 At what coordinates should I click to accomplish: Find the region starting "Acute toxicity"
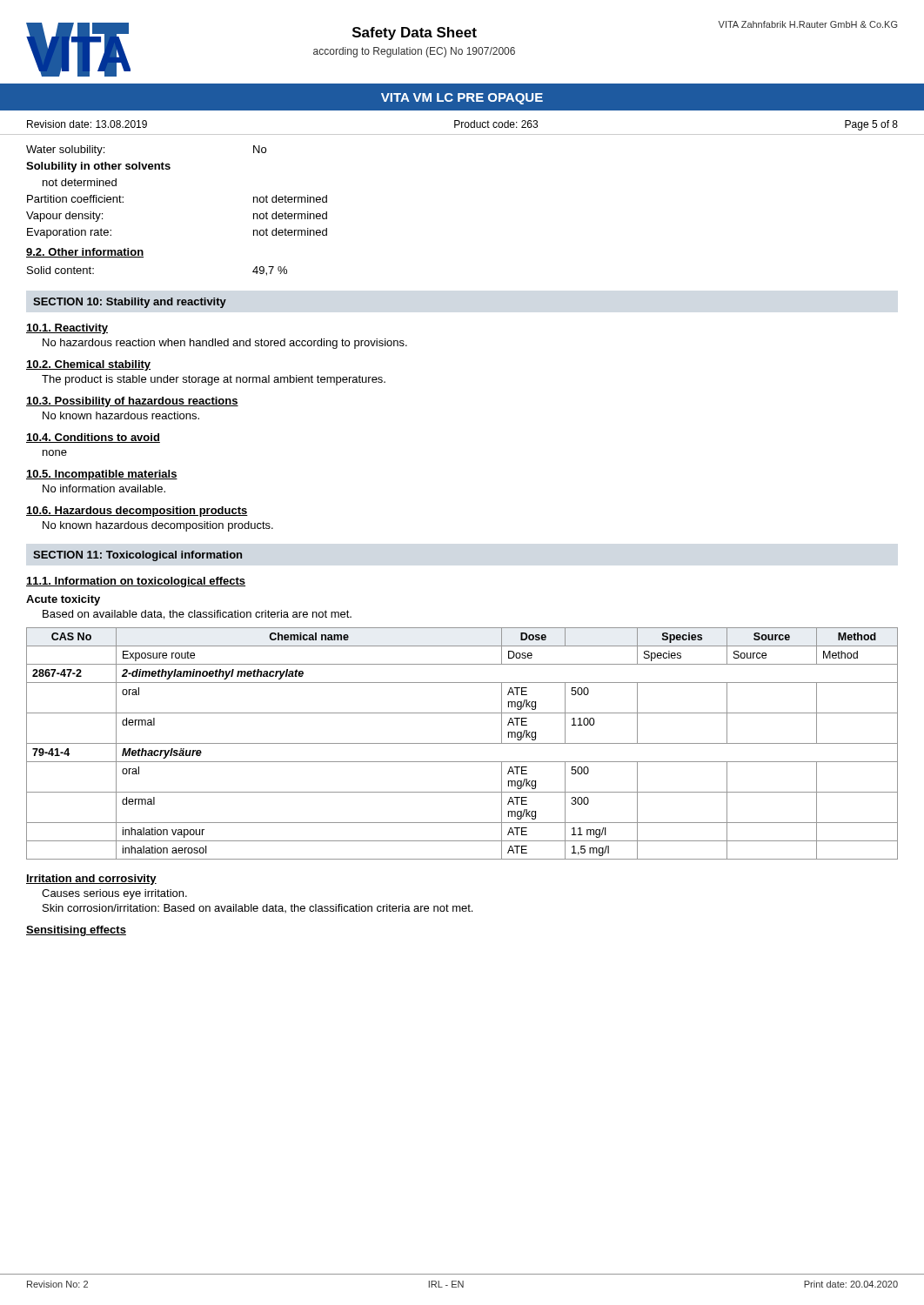[x=63, y=599]
